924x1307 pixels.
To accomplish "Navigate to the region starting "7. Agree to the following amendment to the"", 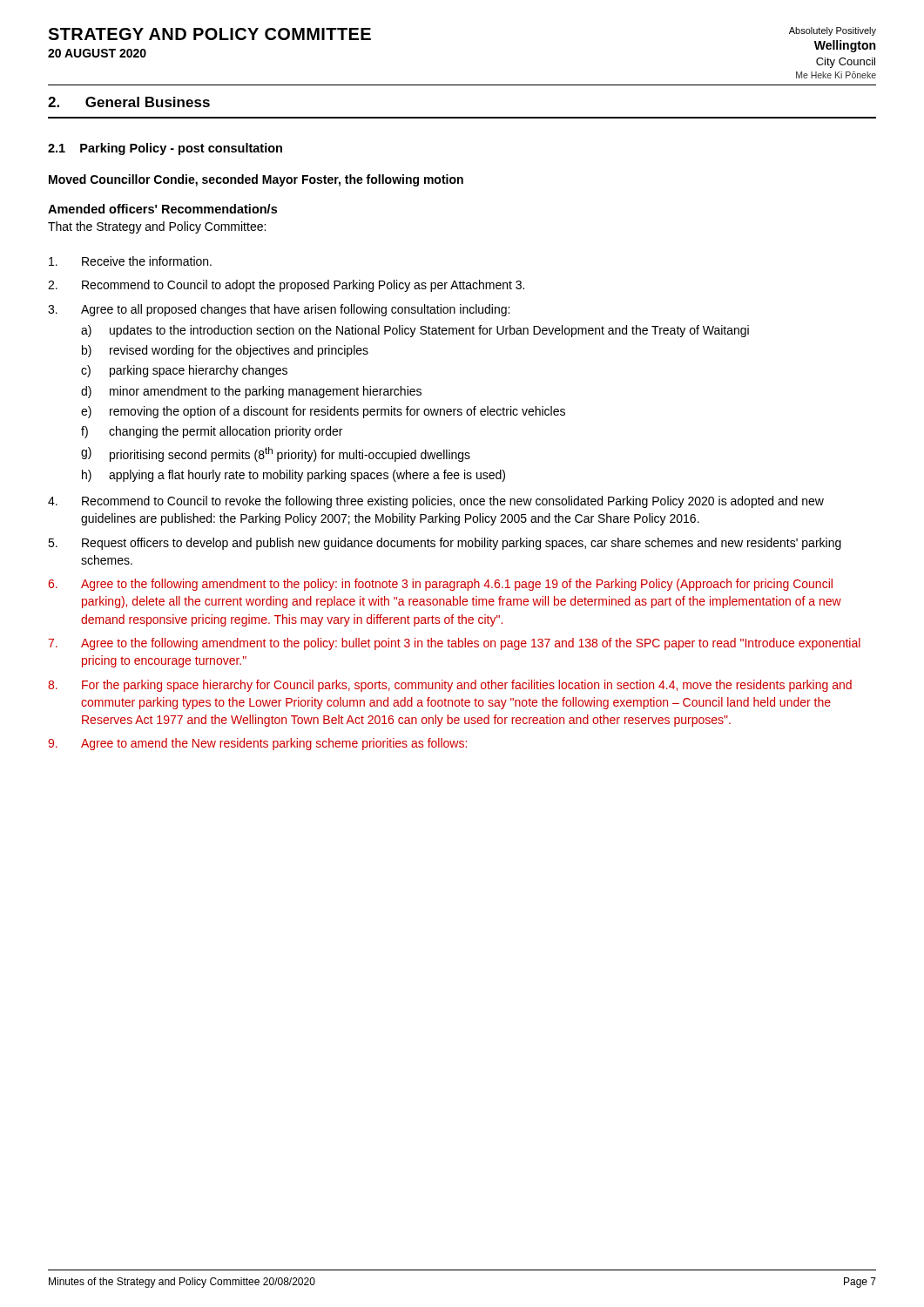I will (x=462, y=652).
